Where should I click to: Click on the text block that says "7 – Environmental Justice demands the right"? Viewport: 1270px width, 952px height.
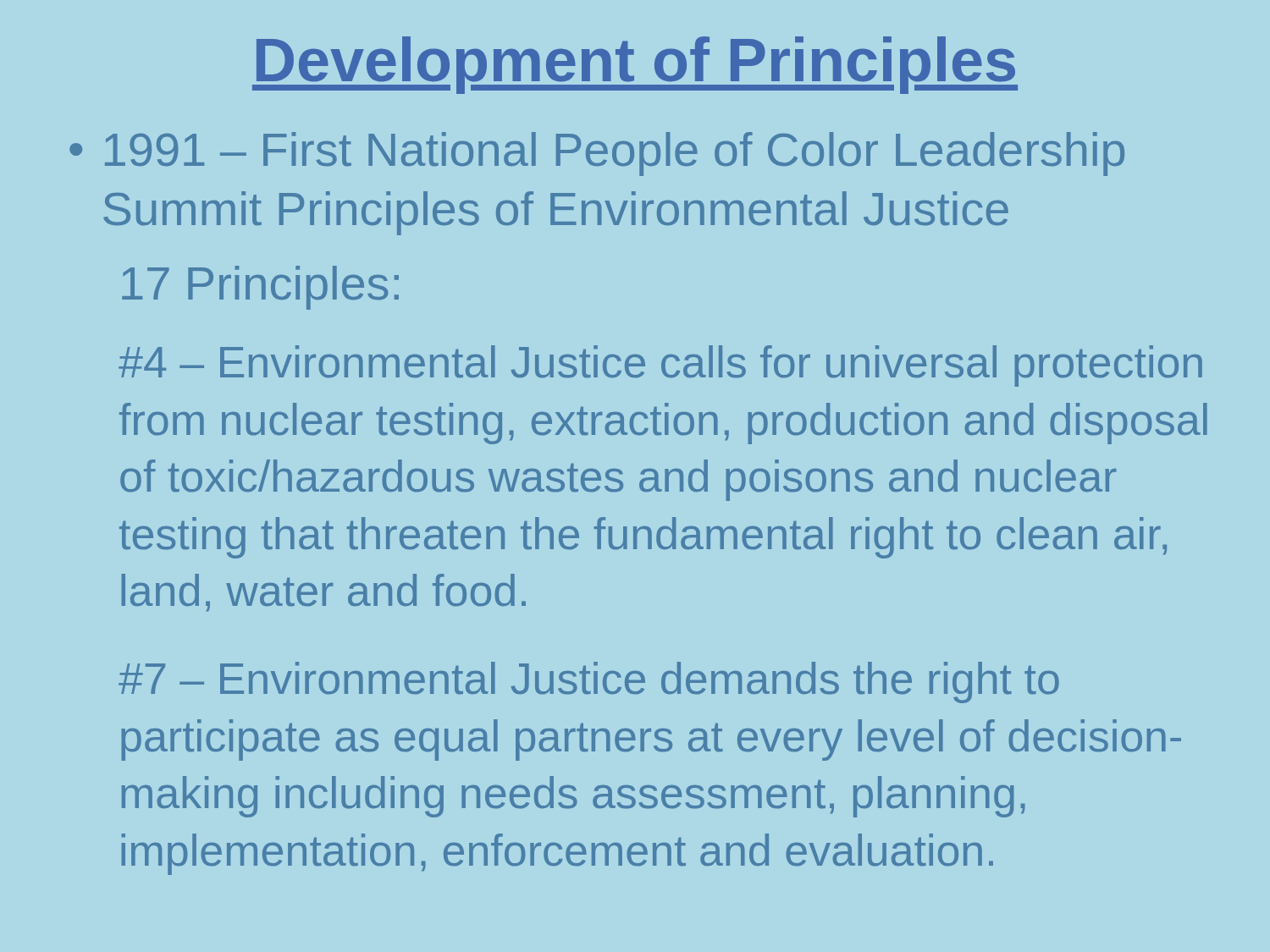click(x=651, y=764)
